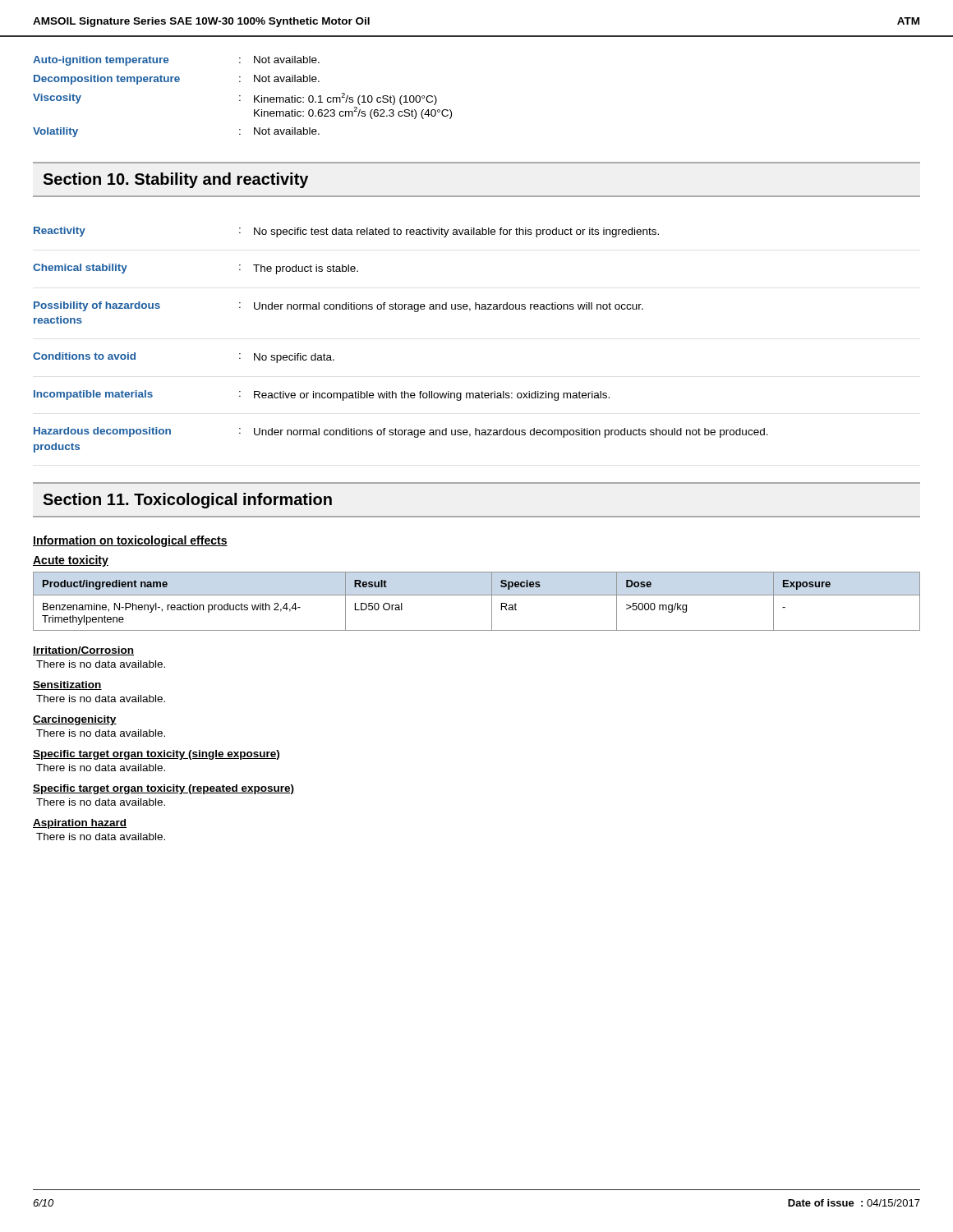Locate the text "Section 11. Toxicological information"
Screen dimensions: 1232x953
188,499
